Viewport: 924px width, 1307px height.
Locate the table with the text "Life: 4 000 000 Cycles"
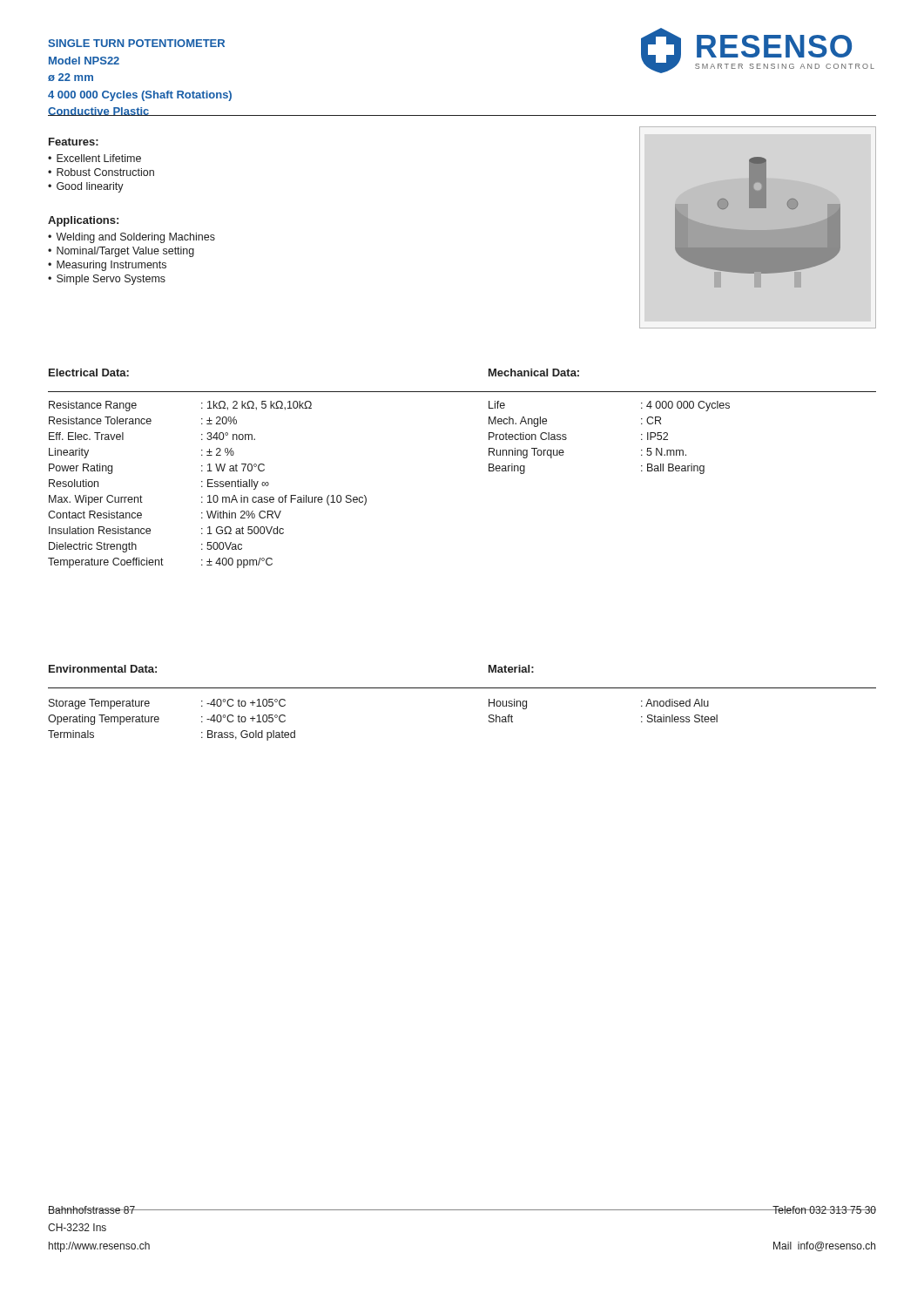[682, 438]
